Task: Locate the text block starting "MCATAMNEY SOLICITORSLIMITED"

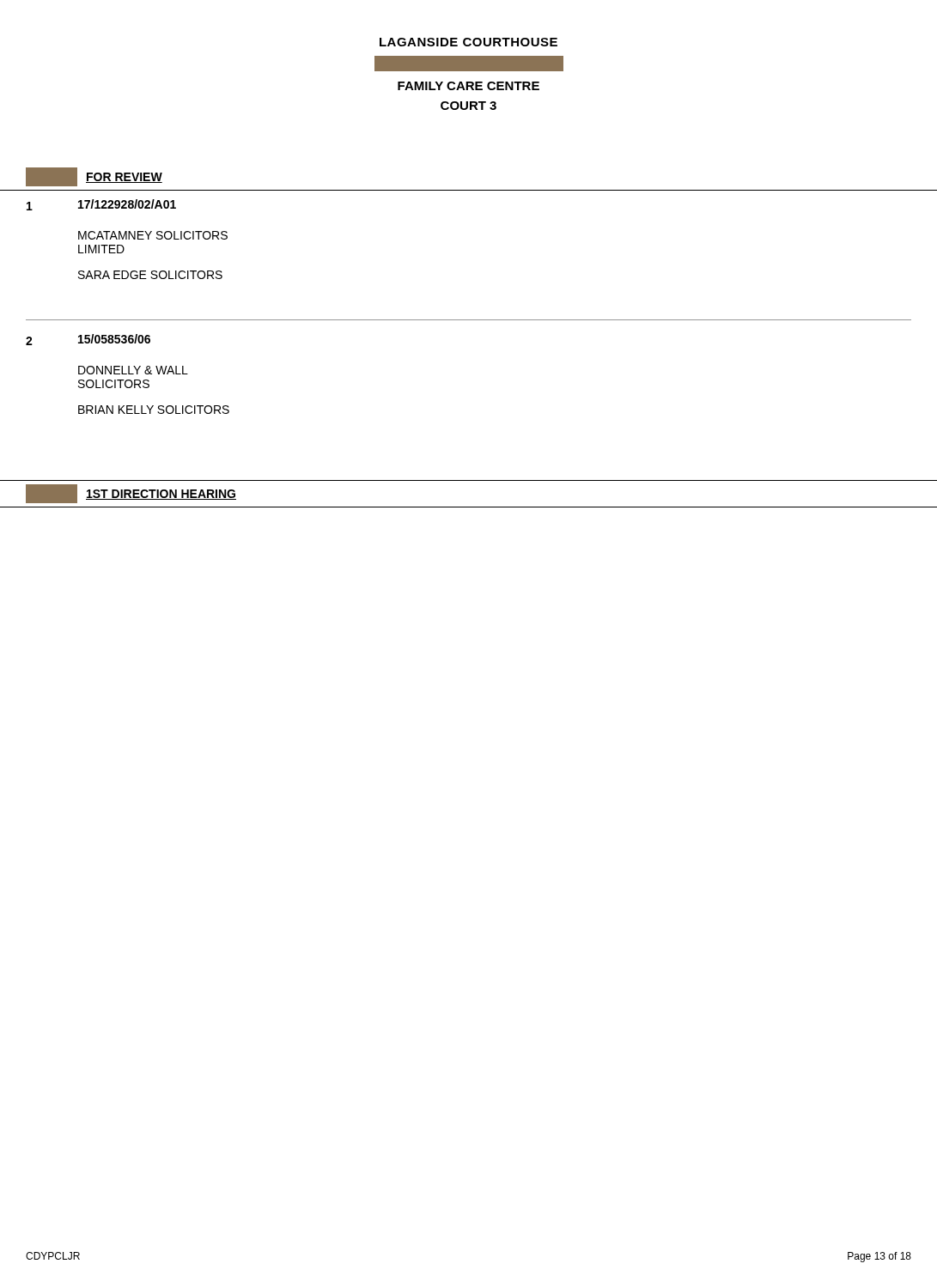Action: [x=153, y=242]
